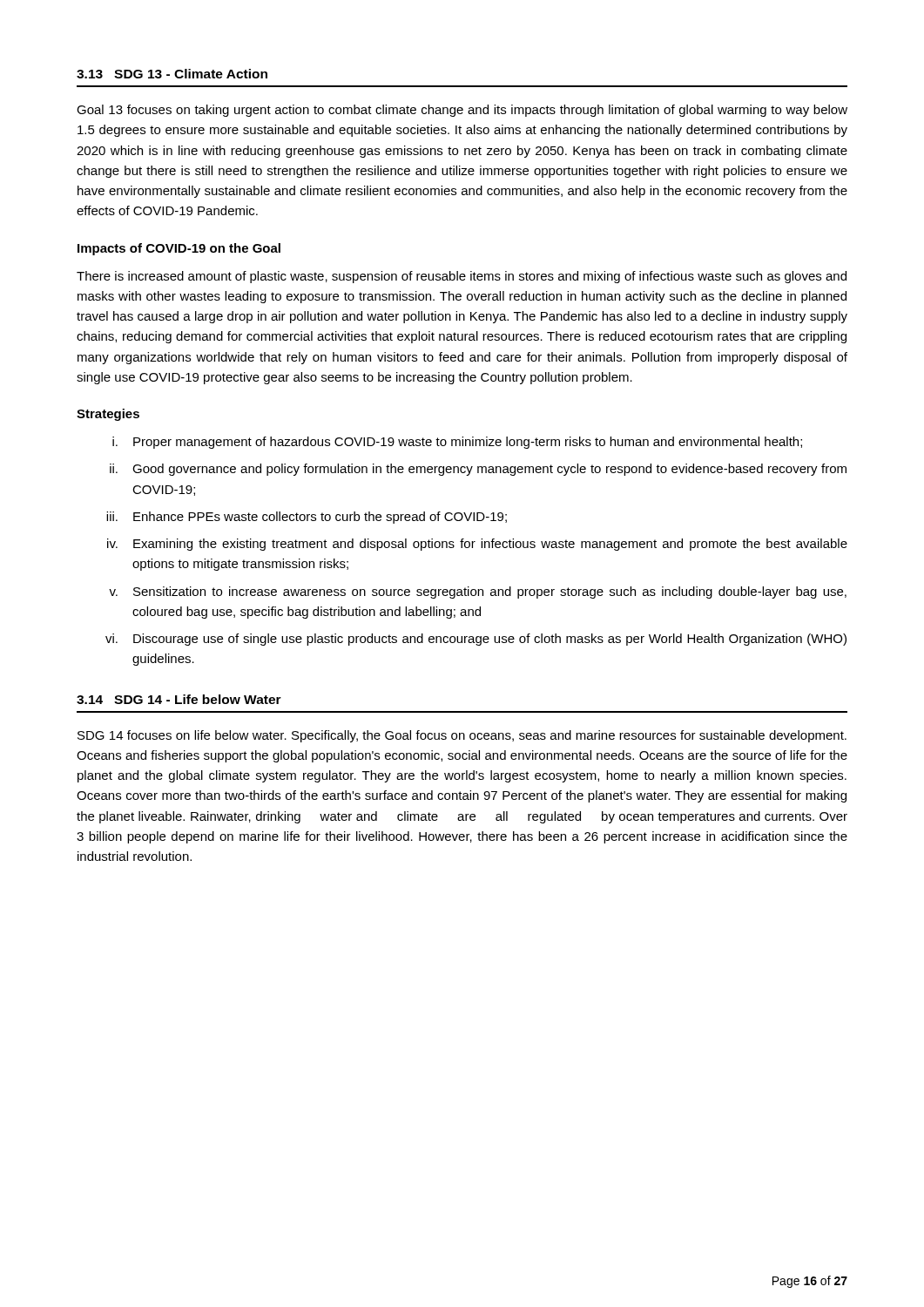Navigate to the region starting "ii. Good governance and policy formulation"

[462, 479]
